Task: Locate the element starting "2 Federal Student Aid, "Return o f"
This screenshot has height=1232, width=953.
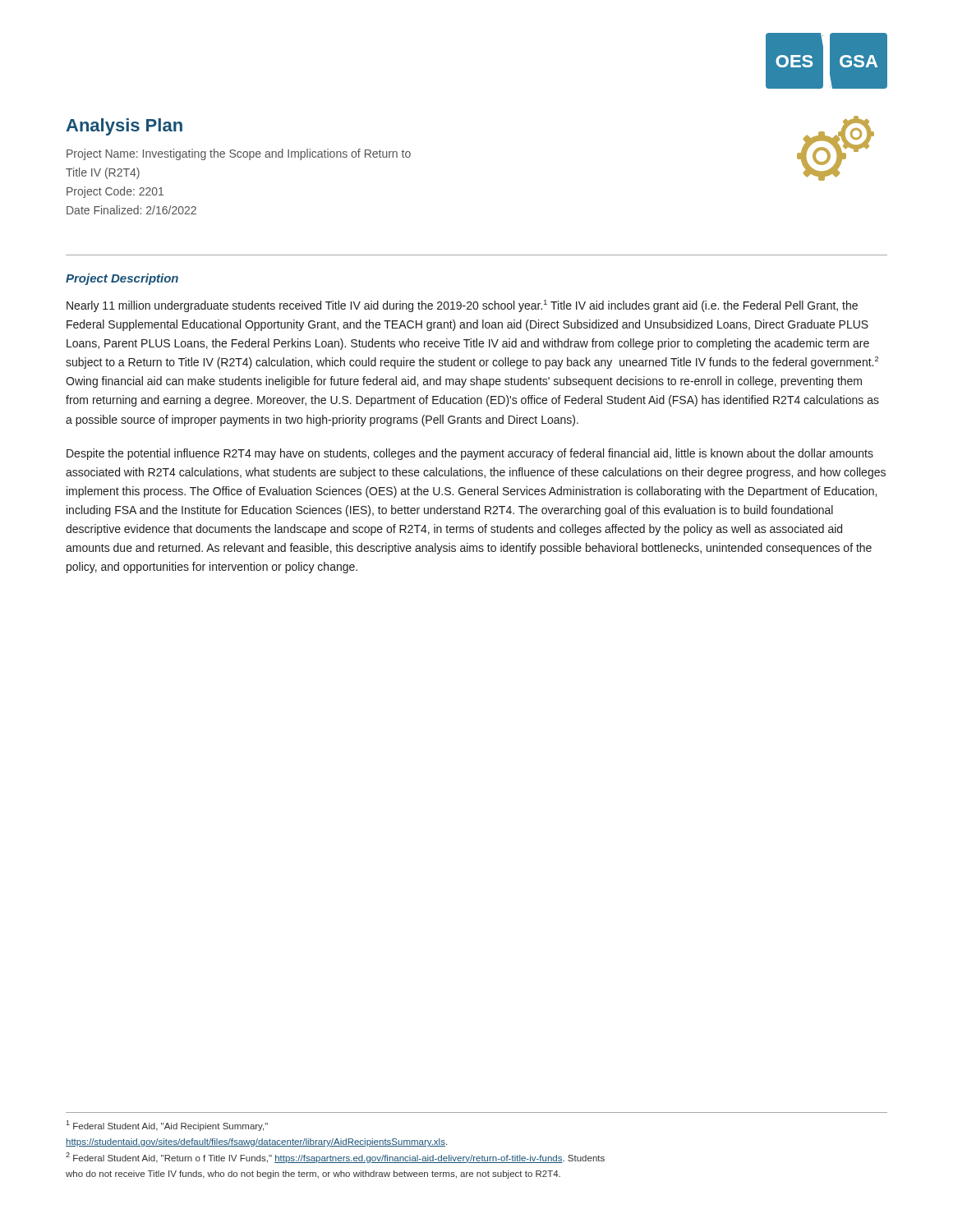Action: tap(476, 1166)
